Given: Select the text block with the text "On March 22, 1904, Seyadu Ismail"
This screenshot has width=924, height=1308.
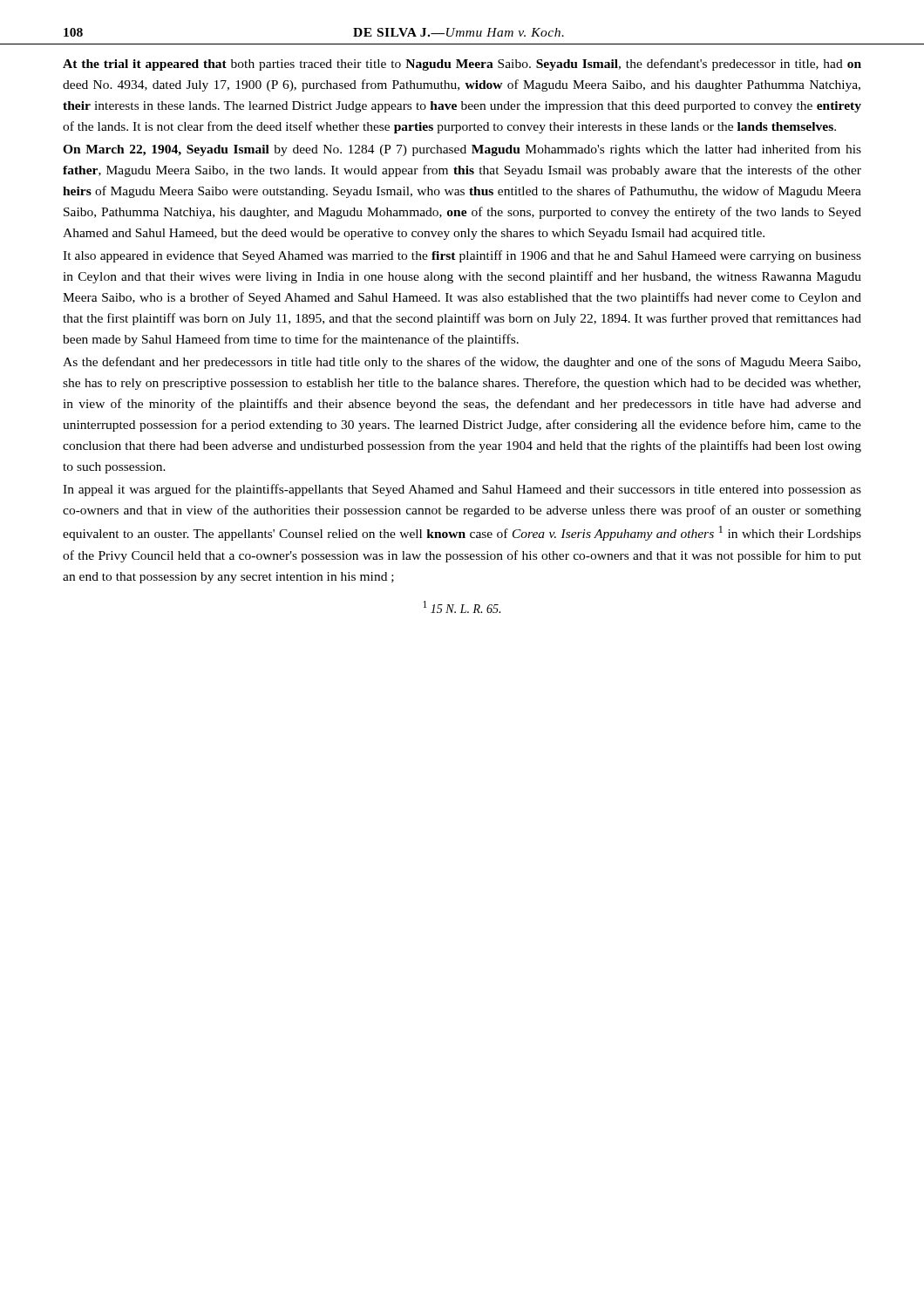Looking at the screenshot, I should (462, 191).
